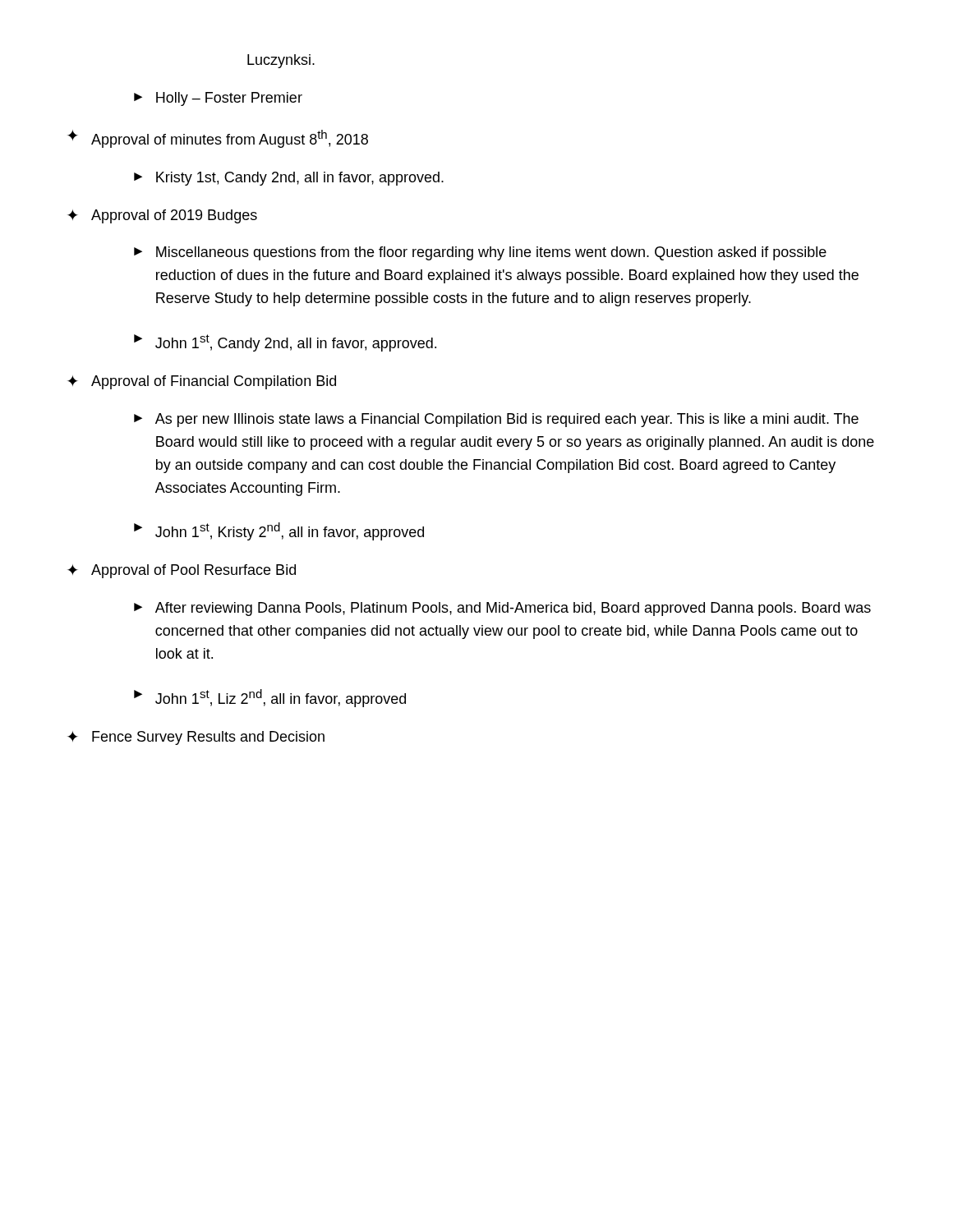Locate the block of text that opens with "► Holly – Foster"
The width and height of the screenshot is (953, 1232).
coord(217,98)
